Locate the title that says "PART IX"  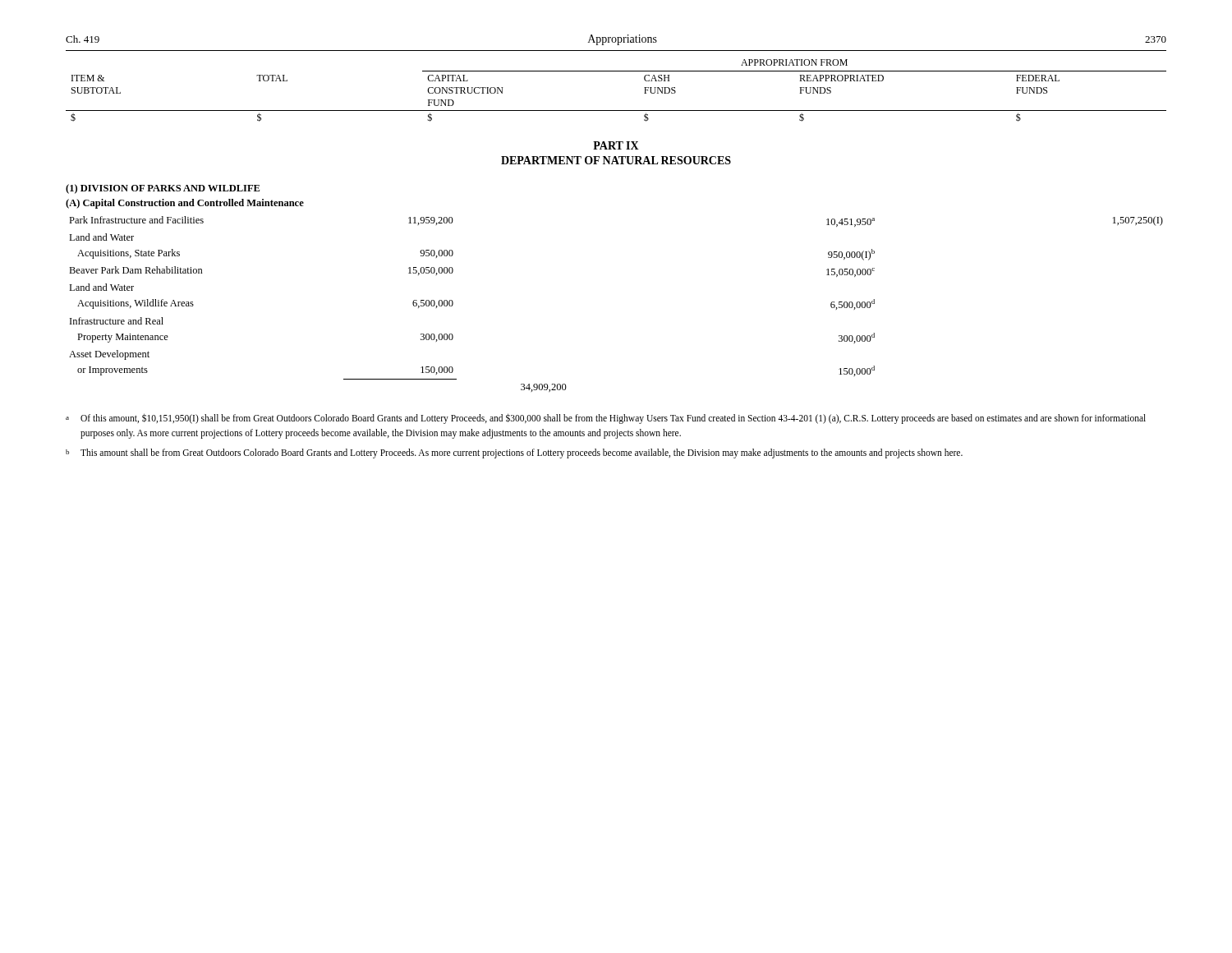(616, 146)
